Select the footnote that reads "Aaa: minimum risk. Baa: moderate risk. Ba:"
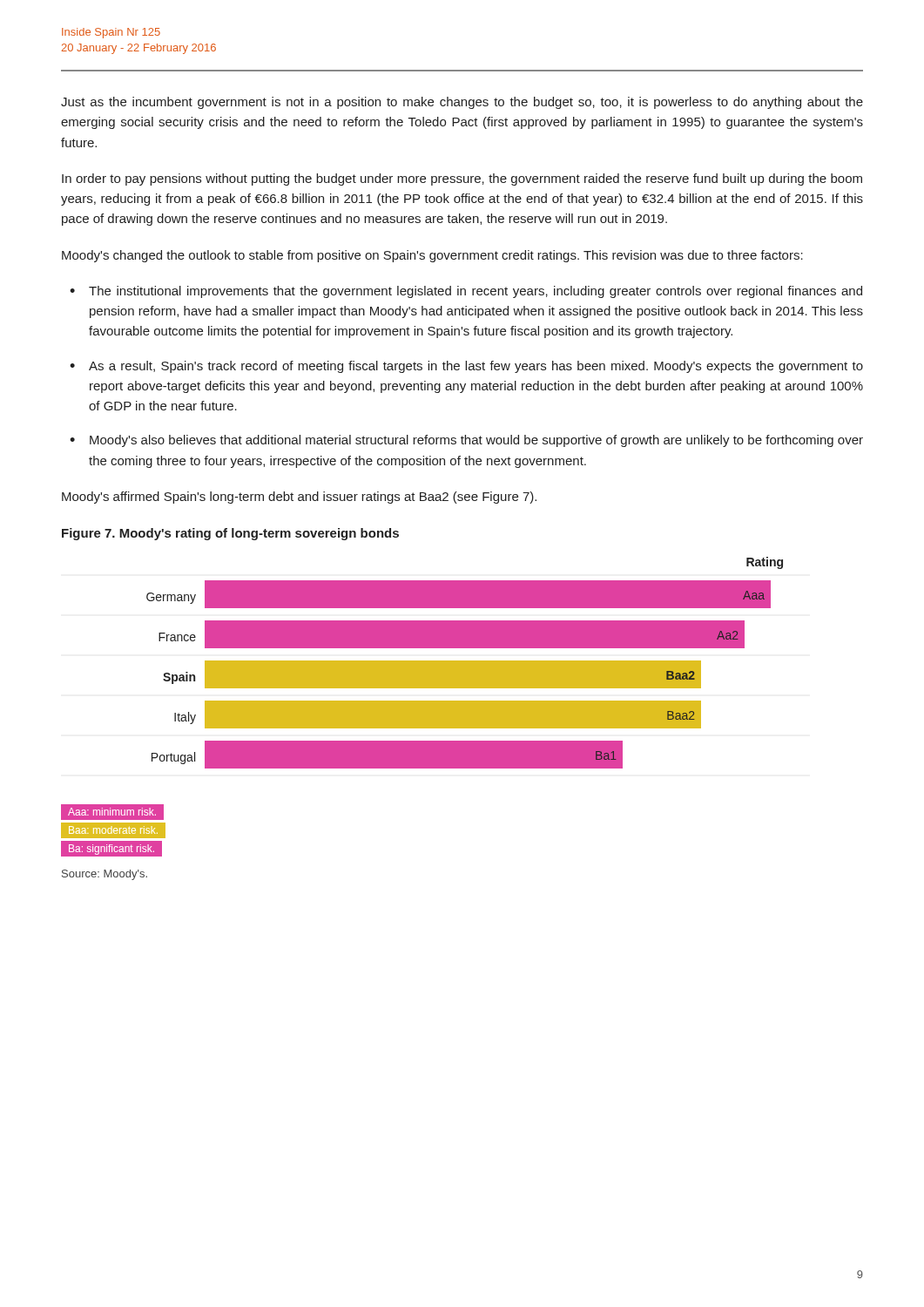 tap(113, 830)
